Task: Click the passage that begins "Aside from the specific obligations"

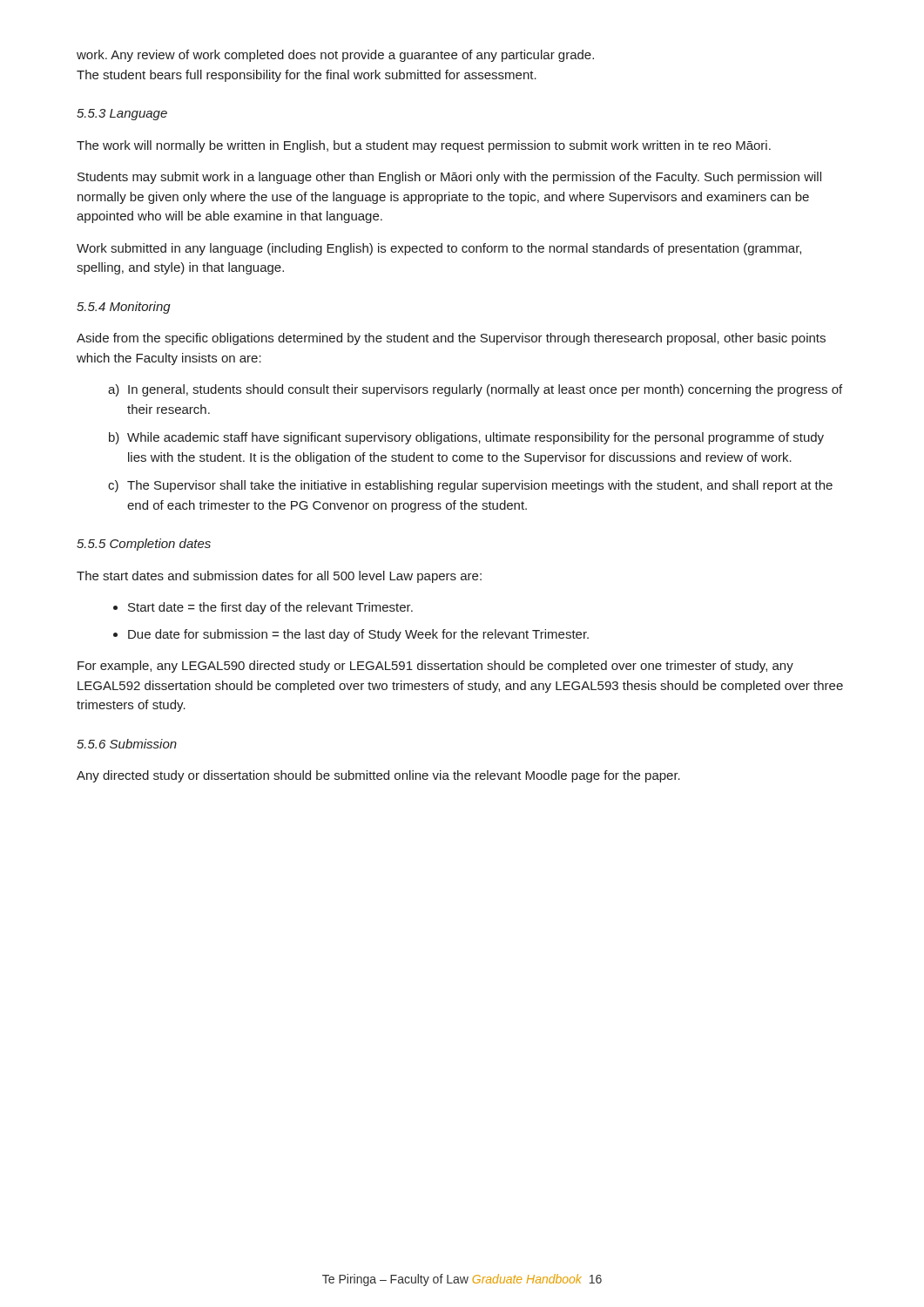Action: coord(462,348)
